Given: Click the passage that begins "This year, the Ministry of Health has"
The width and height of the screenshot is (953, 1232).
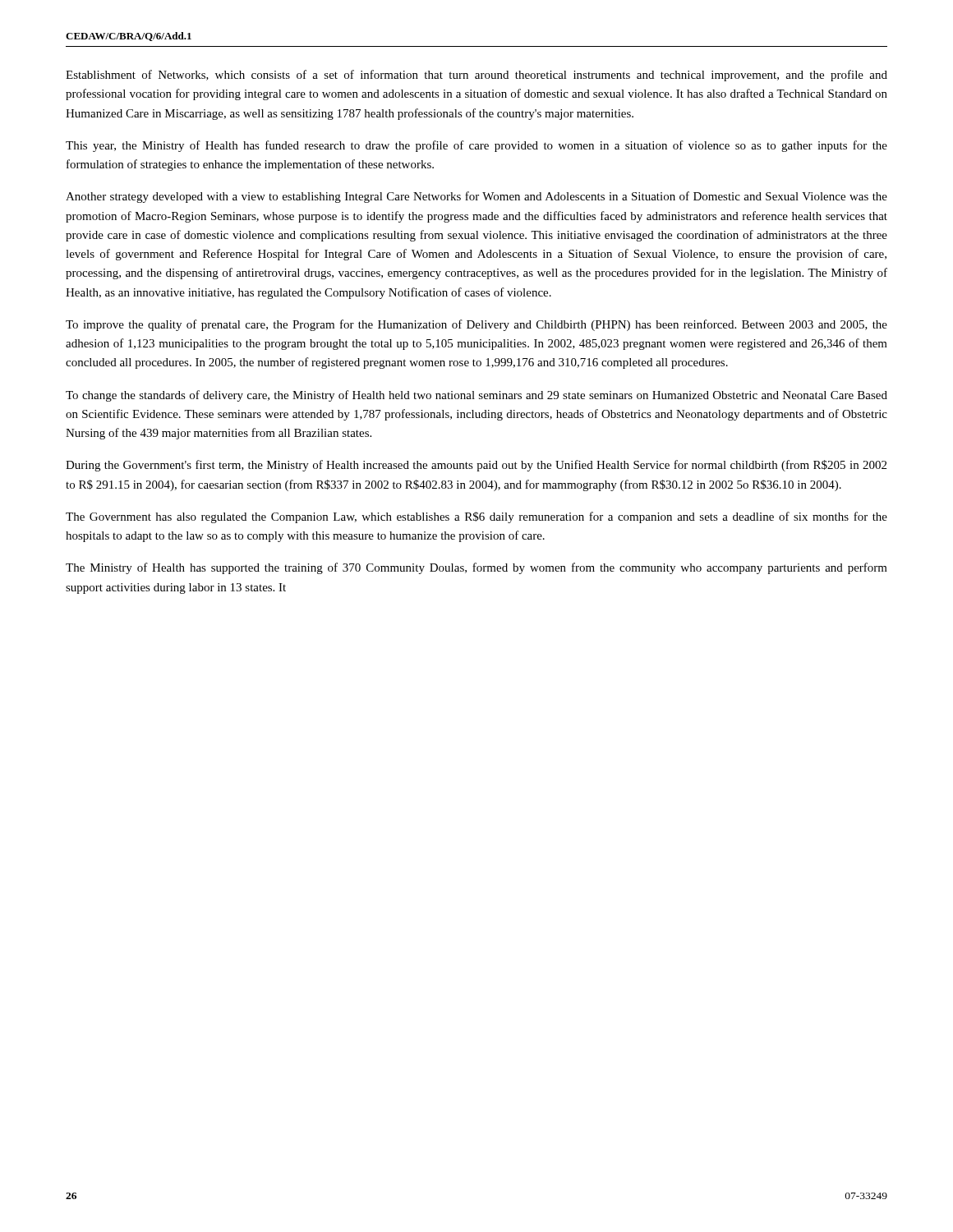Looking at the screenshot, I should (x=476, y=155).
